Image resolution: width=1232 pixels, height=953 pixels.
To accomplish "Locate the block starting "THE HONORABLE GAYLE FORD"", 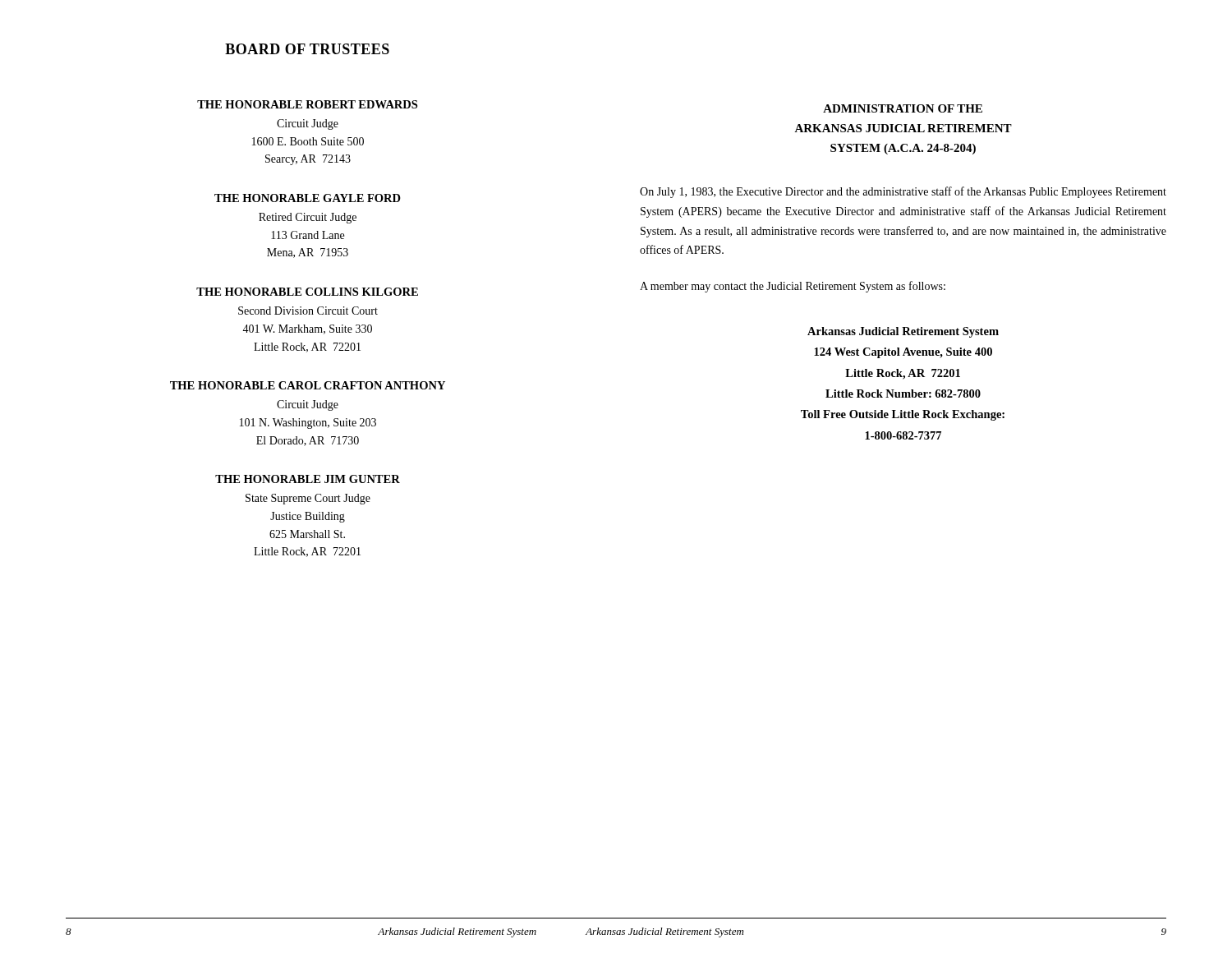I will (x=308, y=198).
